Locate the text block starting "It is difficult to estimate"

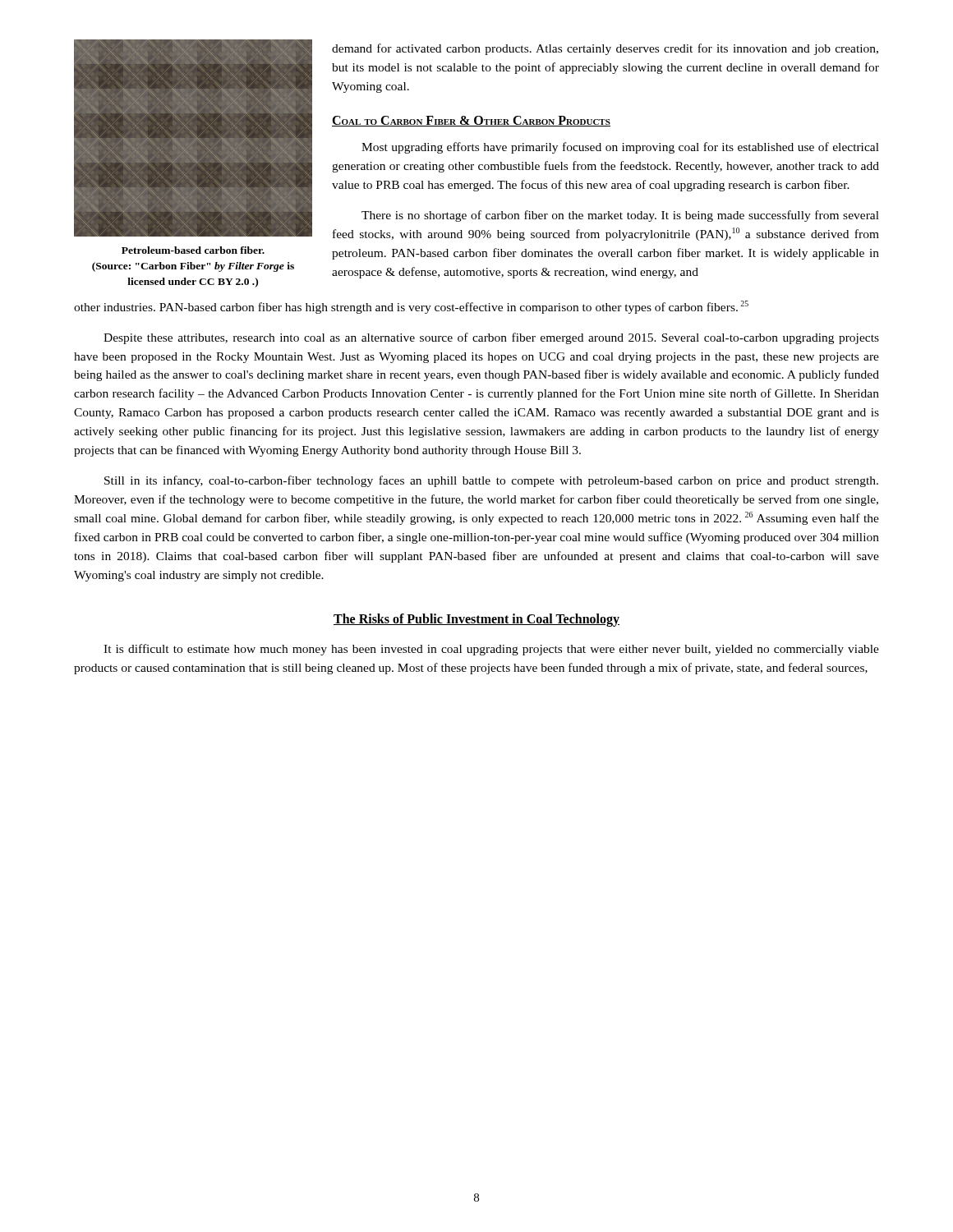pyautogui.click(x=476, y=658)
